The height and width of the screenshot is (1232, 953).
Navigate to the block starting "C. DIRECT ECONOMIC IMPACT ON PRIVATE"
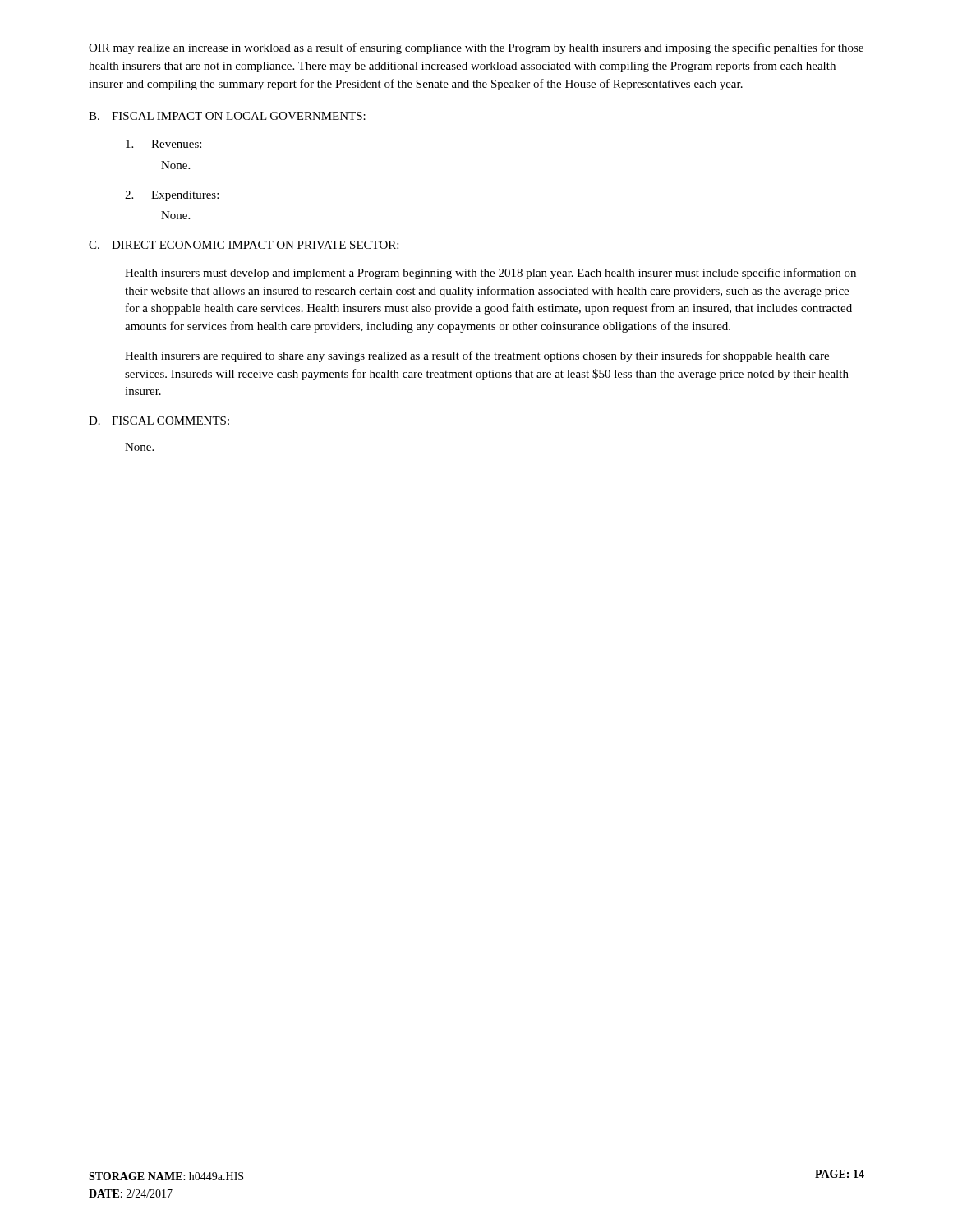(244, 245)
